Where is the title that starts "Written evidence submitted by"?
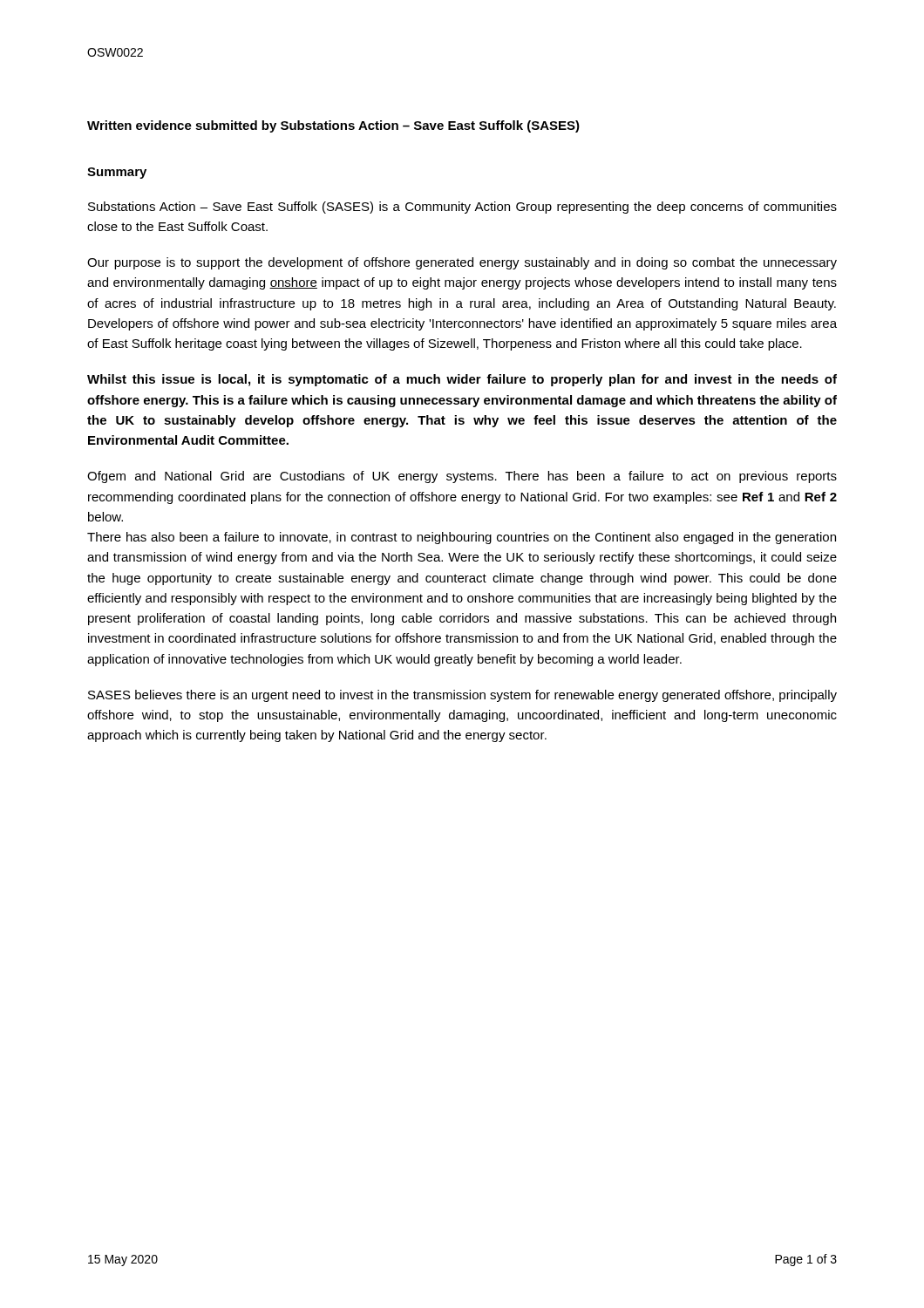The height and width of the screenshot is (1308, 924). pyautogui.click(x=462, y=125)
